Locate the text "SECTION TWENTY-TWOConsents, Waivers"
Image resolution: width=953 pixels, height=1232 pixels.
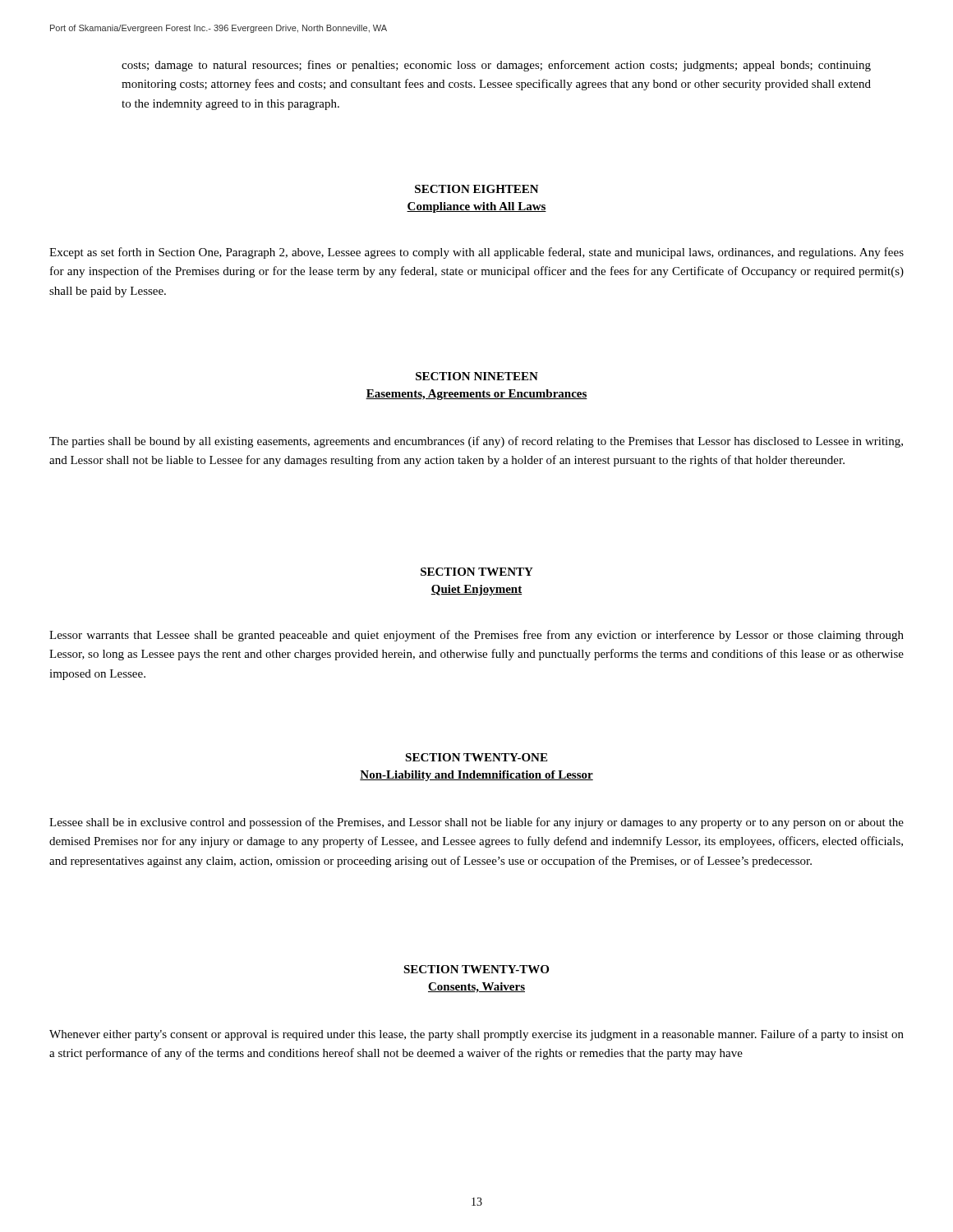tap(476, 978)
